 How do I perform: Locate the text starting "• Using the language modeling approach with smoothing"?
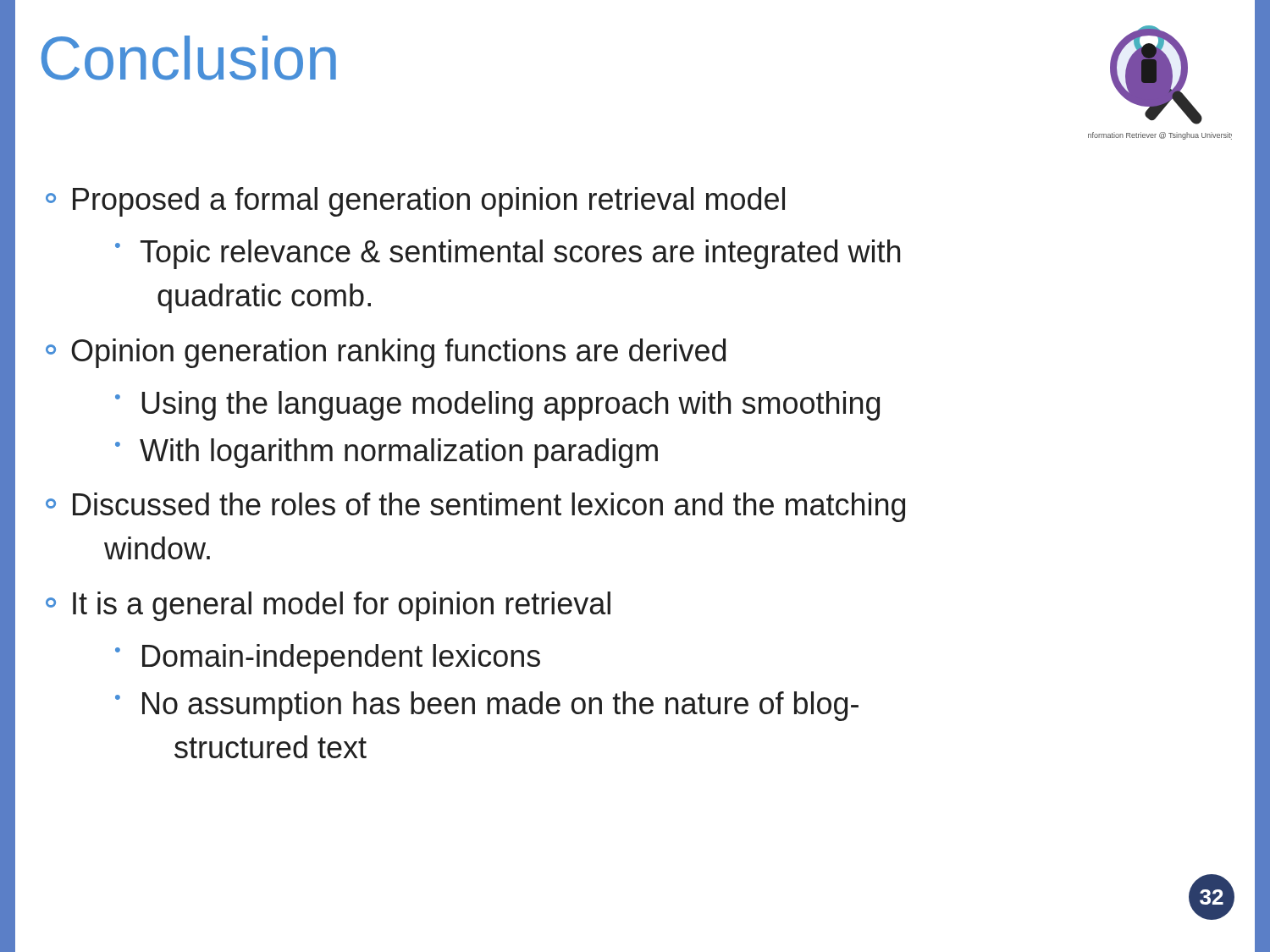pos(498,404)
